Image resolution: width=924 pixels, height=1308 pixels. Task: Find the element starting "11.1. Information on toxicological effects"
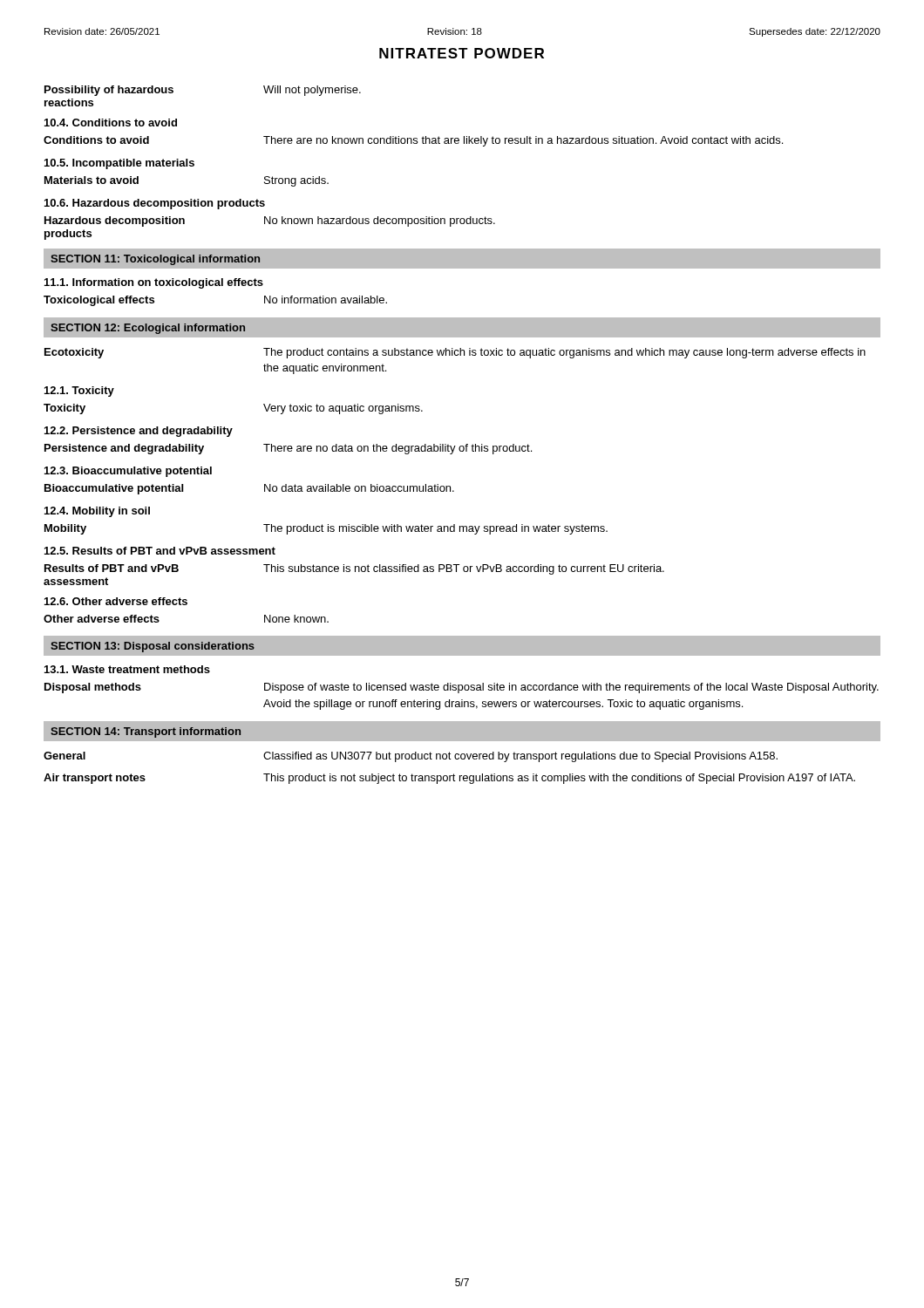[153, 282]
